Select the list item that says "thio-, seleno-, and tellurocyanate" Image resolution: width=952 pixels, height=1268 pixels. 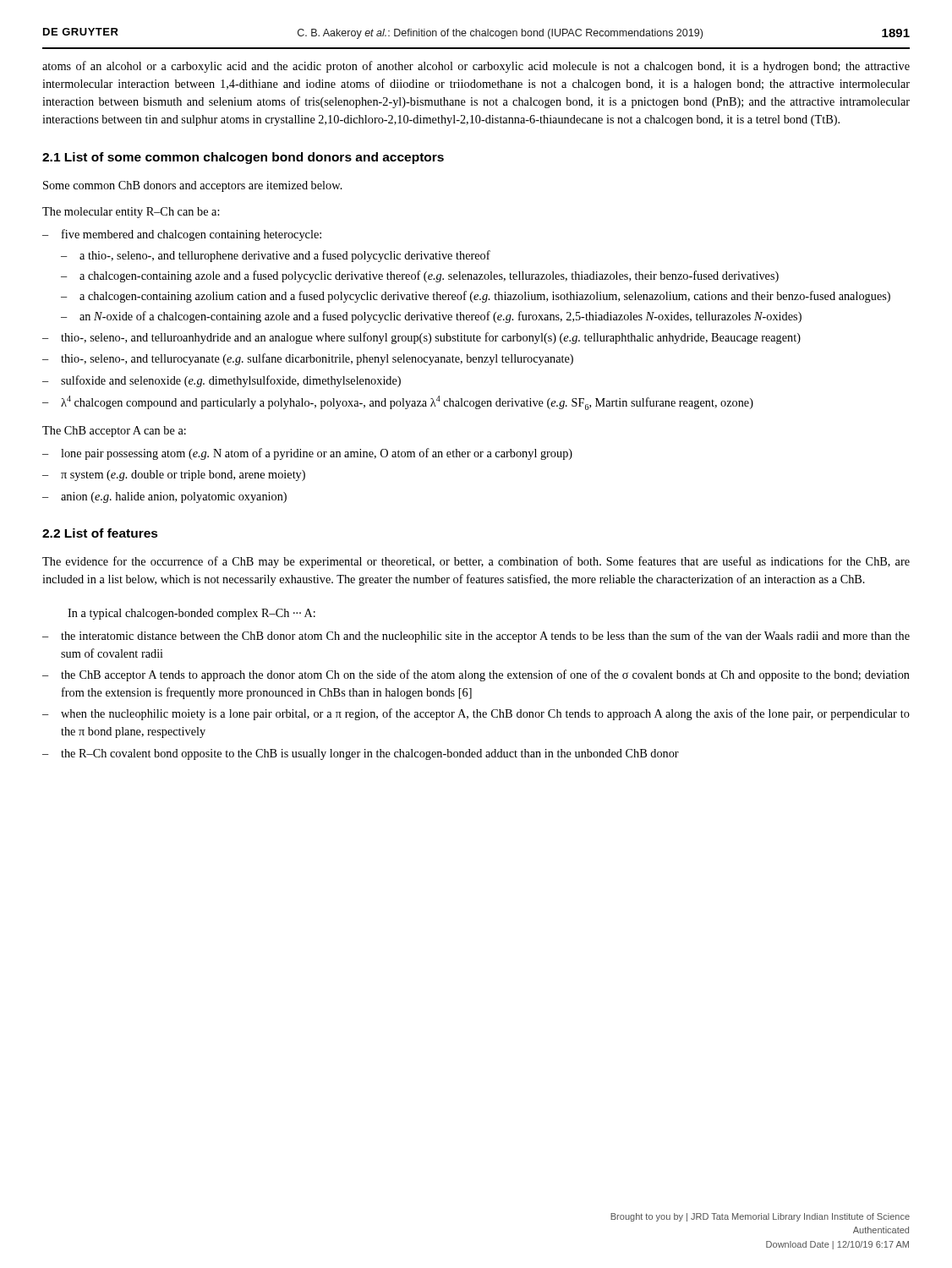click(317, 359)
